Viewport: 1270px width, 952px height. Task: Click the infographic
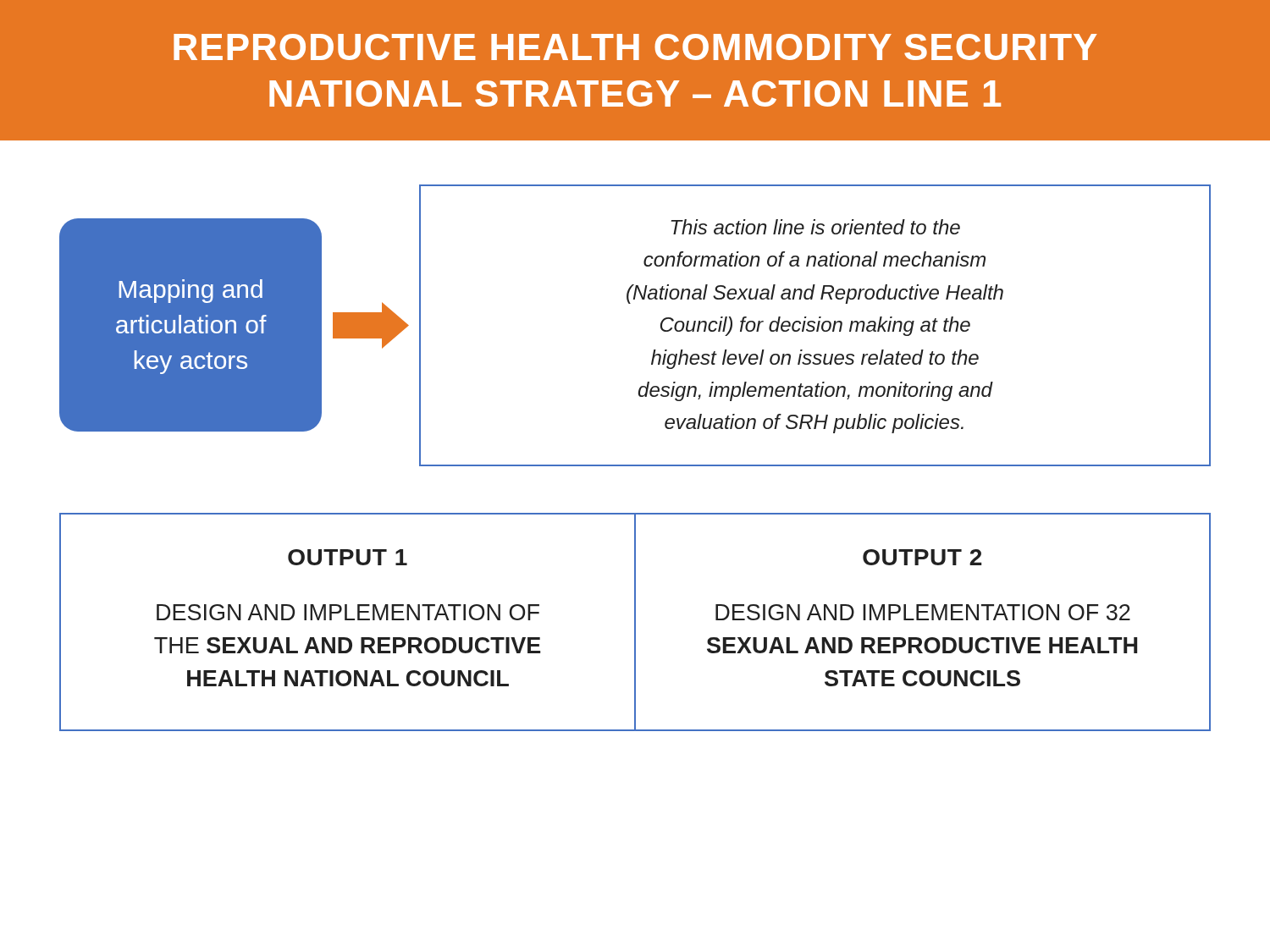click(x=635, y=325)
